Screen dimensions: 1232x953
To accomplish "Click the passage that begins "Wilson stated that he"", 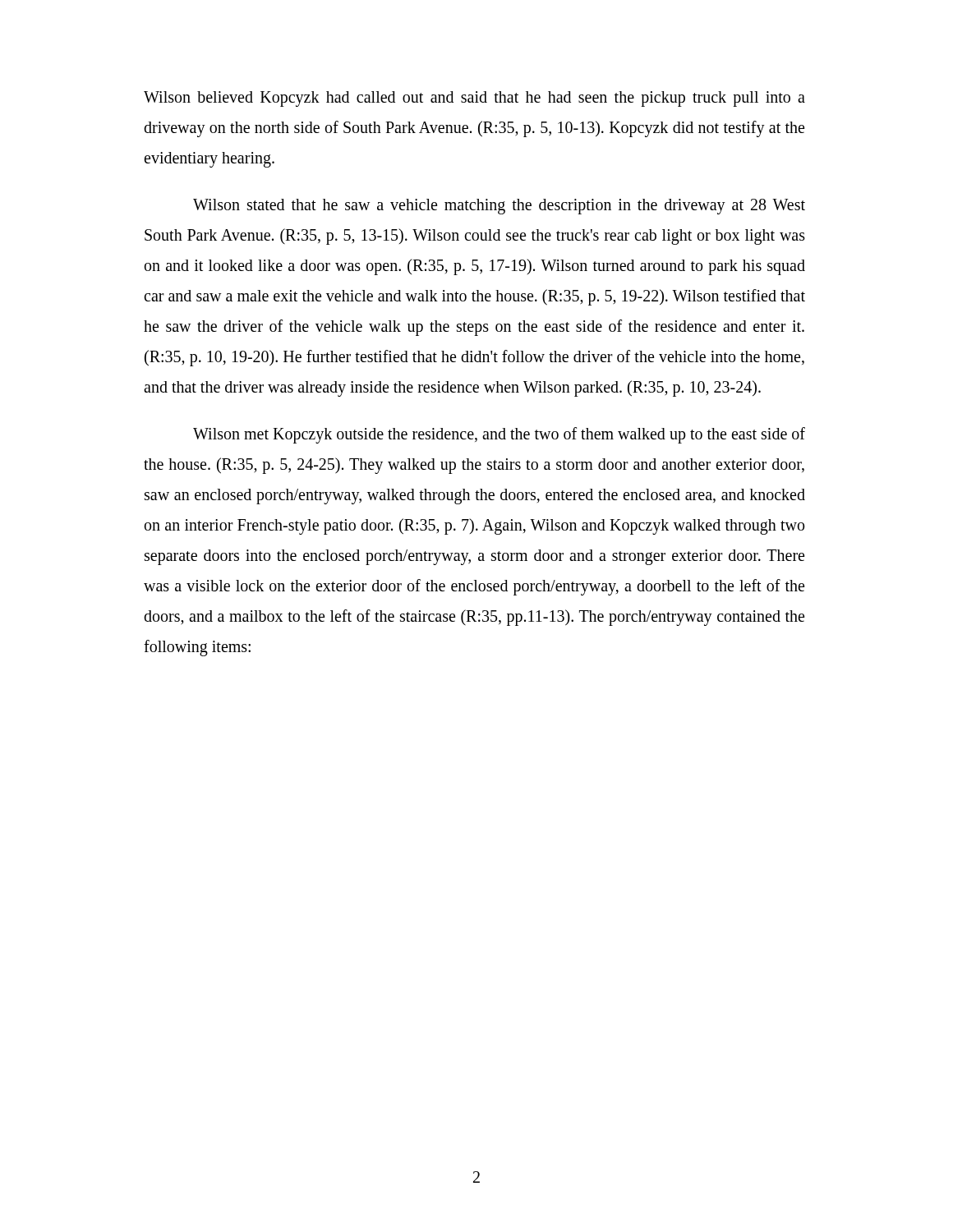I will pos(474,296).
